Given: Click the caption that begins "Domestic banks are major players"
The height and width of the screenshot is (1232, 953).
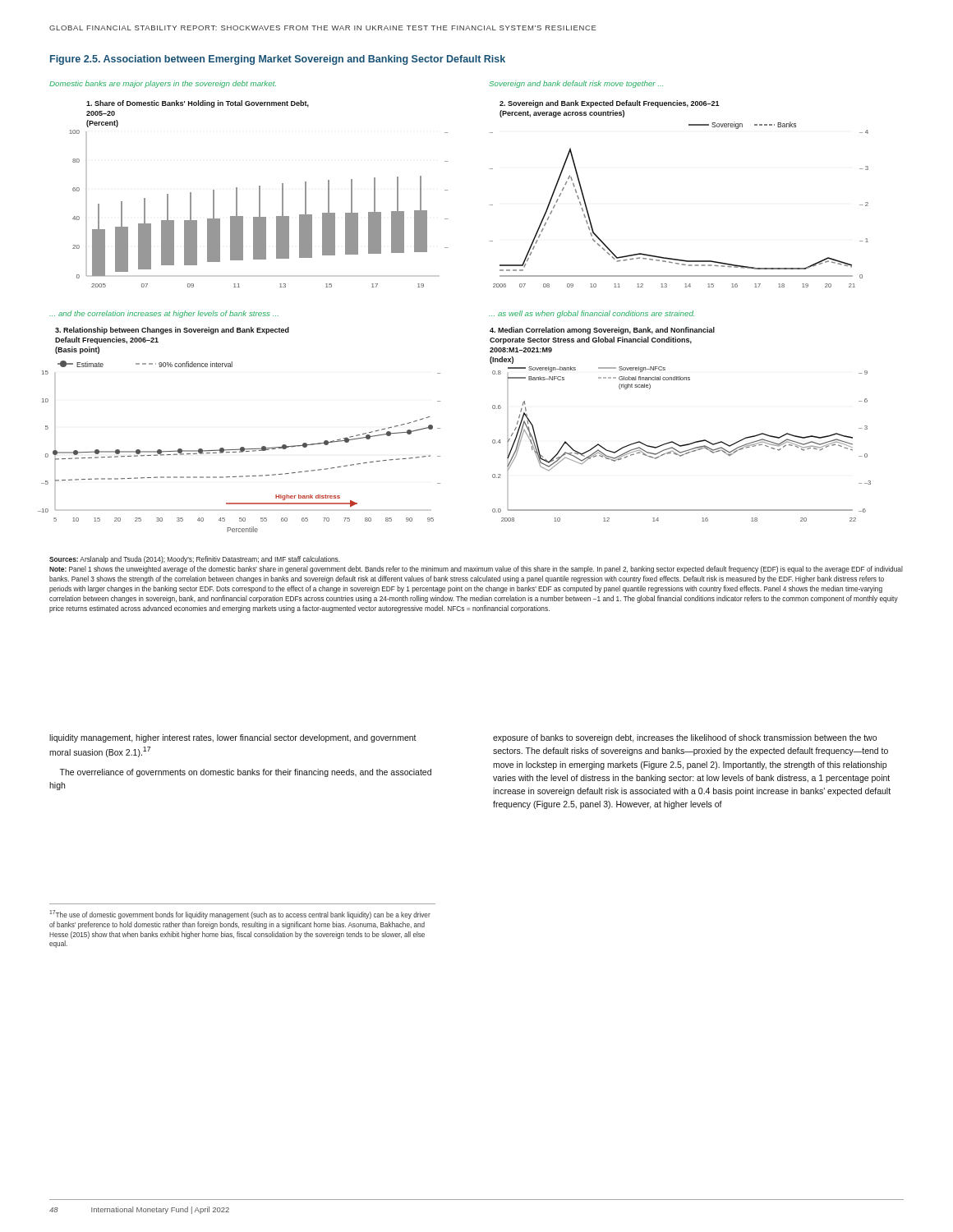Looking at the screenshot, I should (x=163, y=83).
